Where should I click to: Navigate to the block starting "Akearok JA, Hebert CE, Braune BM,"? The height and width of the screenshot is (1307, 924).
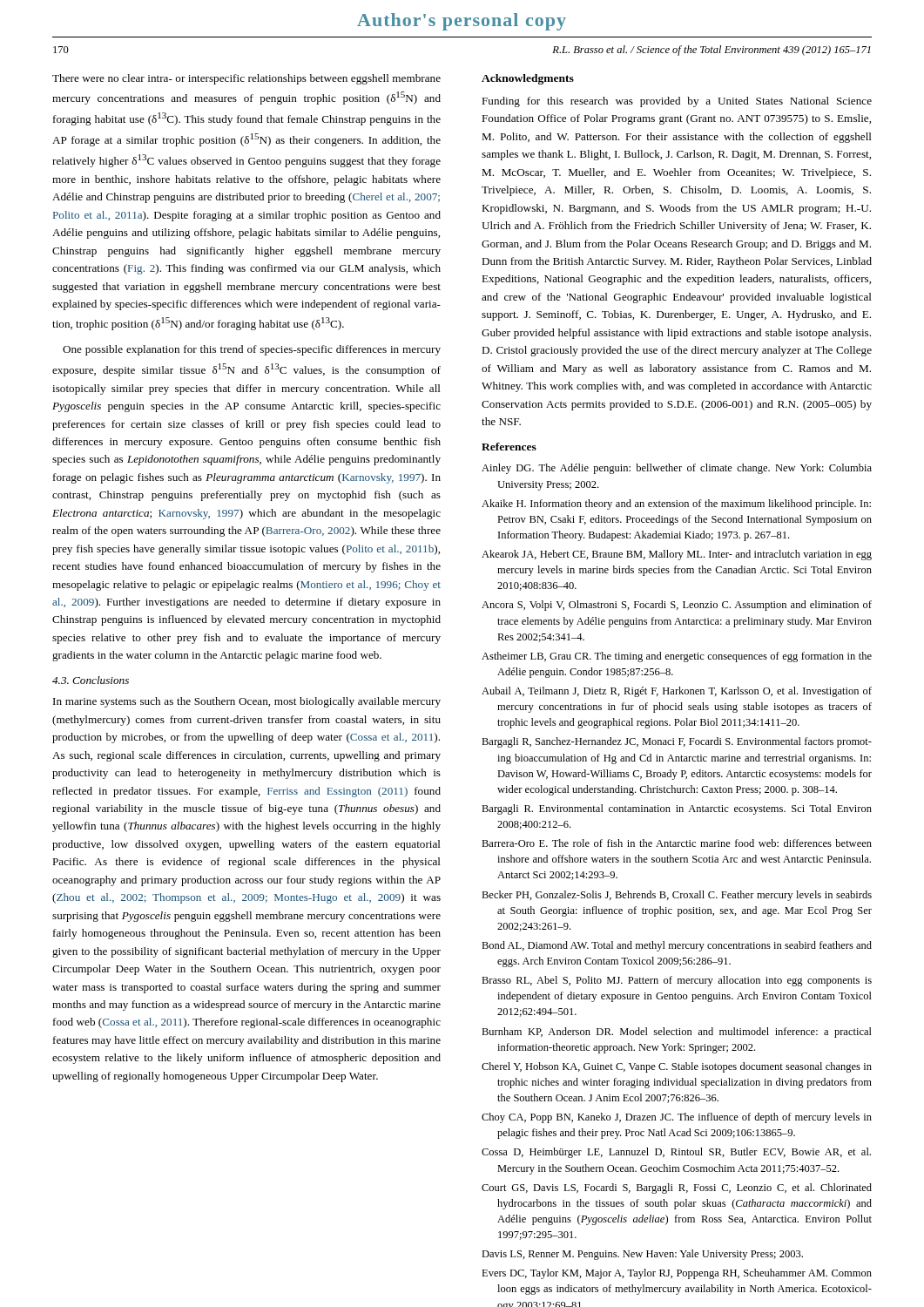point(677,570)
